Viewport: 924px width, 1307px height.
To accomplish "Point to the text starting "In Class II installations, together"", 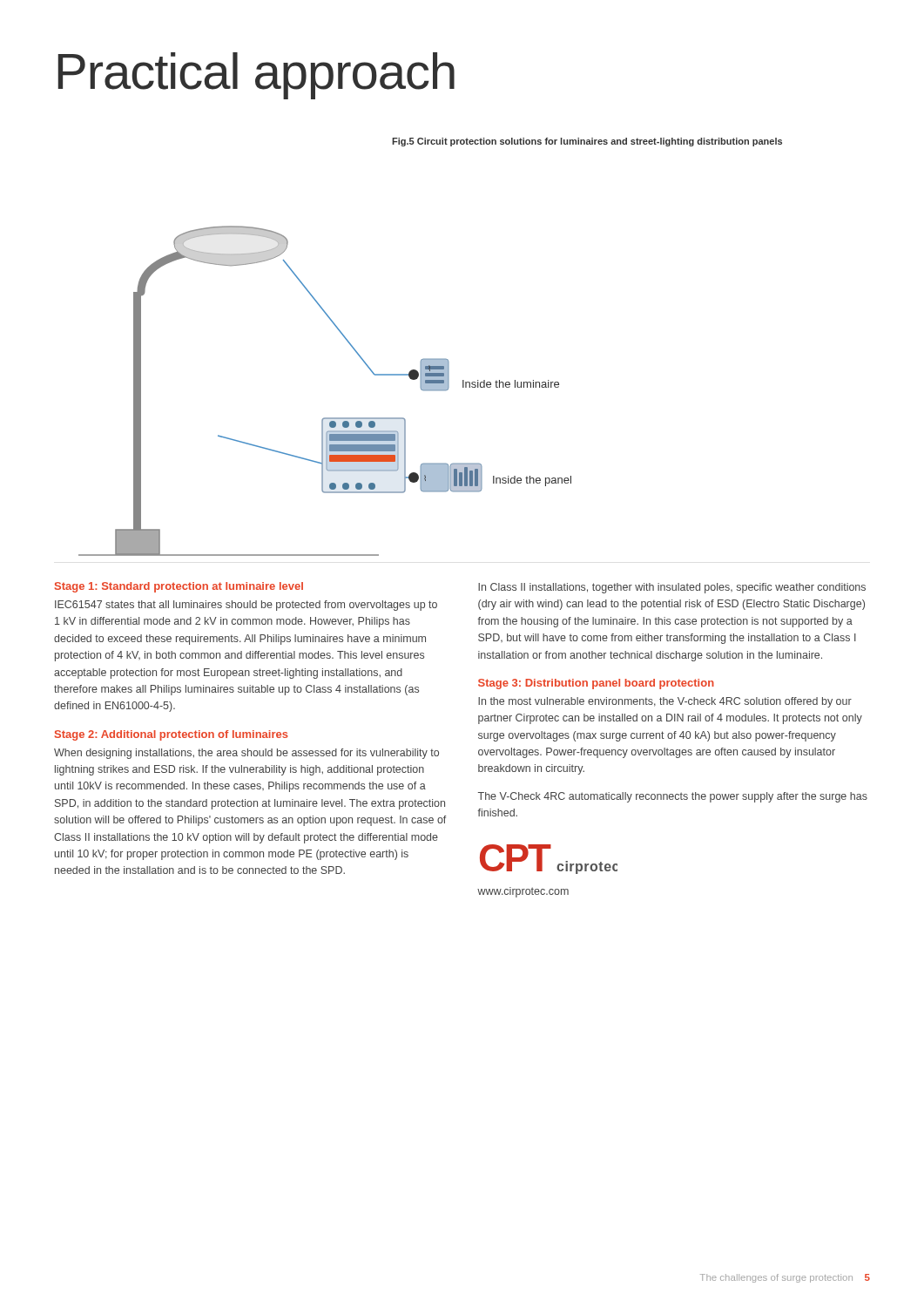I will [672, 621].
